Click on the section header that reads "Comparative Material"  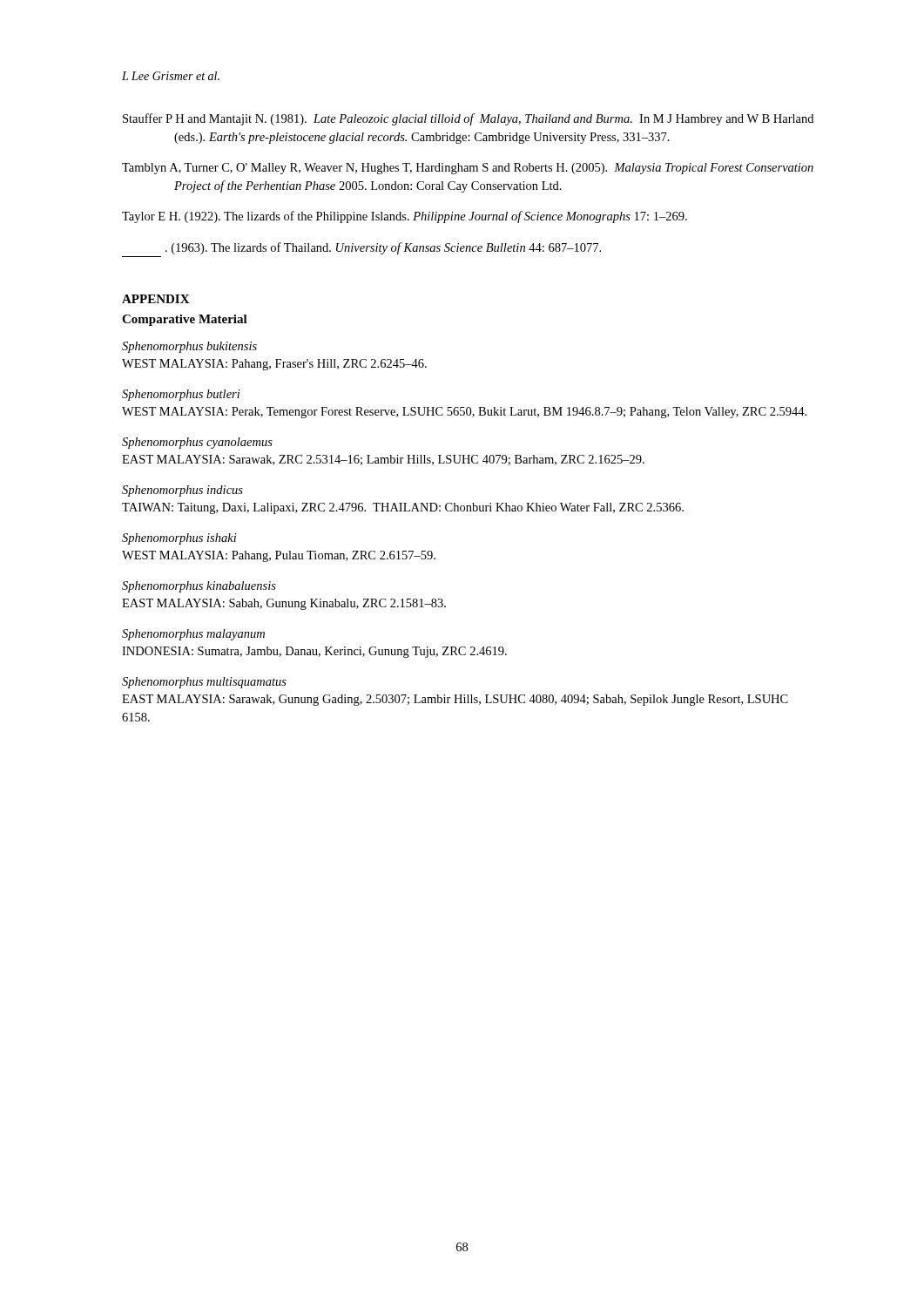(185, 319)
